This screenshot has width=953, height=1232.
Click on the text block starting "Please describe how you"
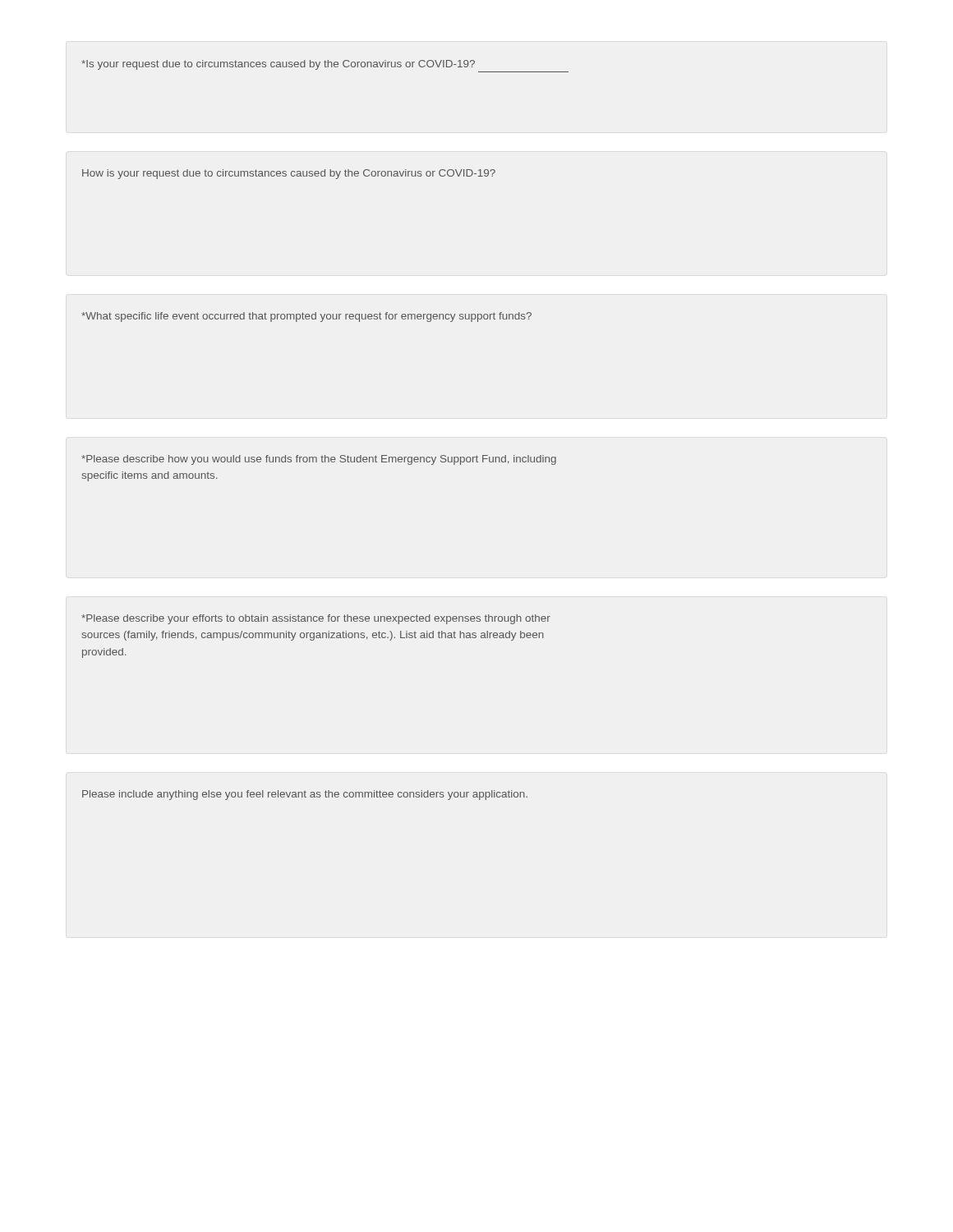[319, 467]
